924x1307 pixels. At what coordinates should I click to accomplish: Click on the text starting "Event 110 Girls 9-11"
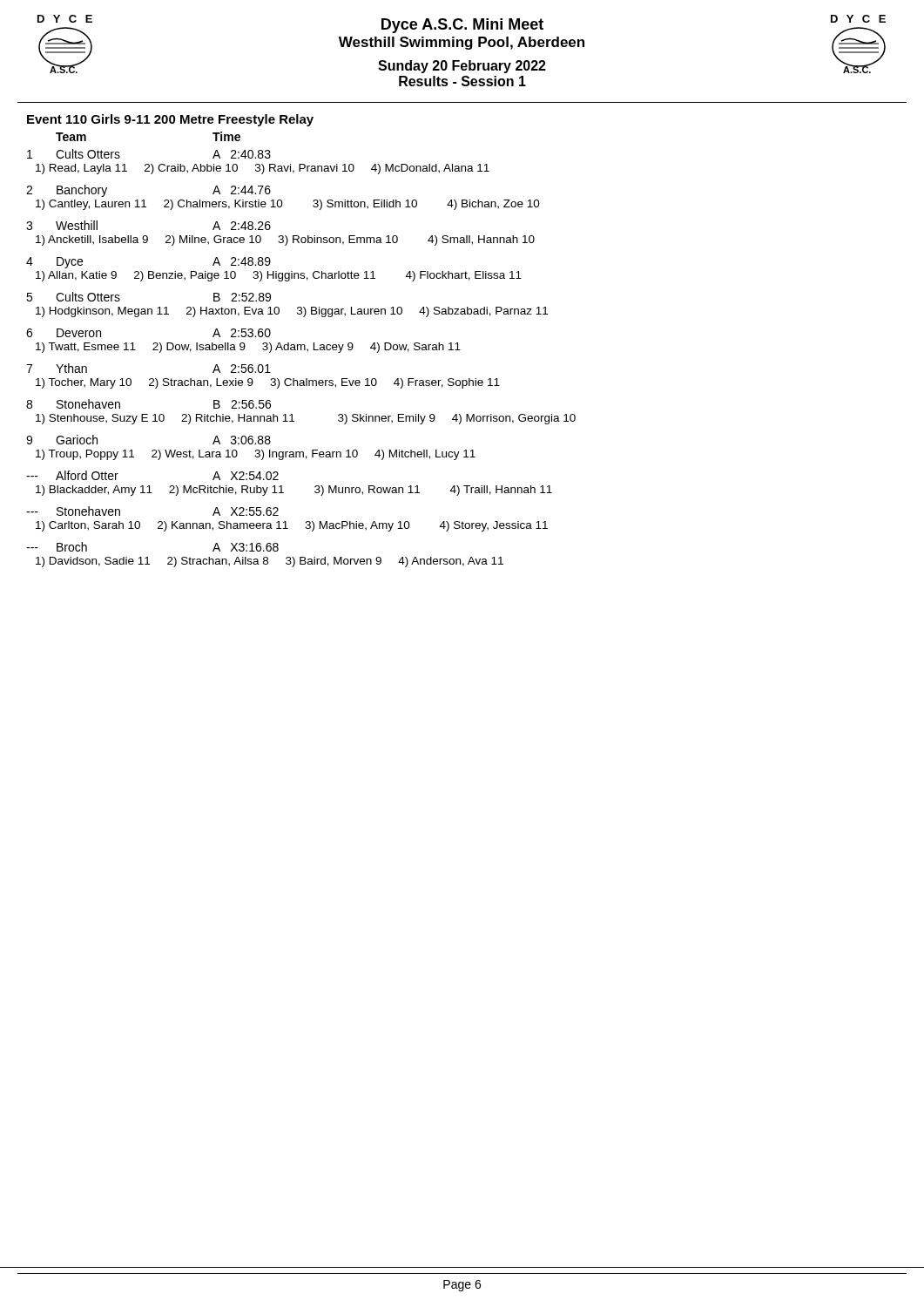tap(170, 119)
